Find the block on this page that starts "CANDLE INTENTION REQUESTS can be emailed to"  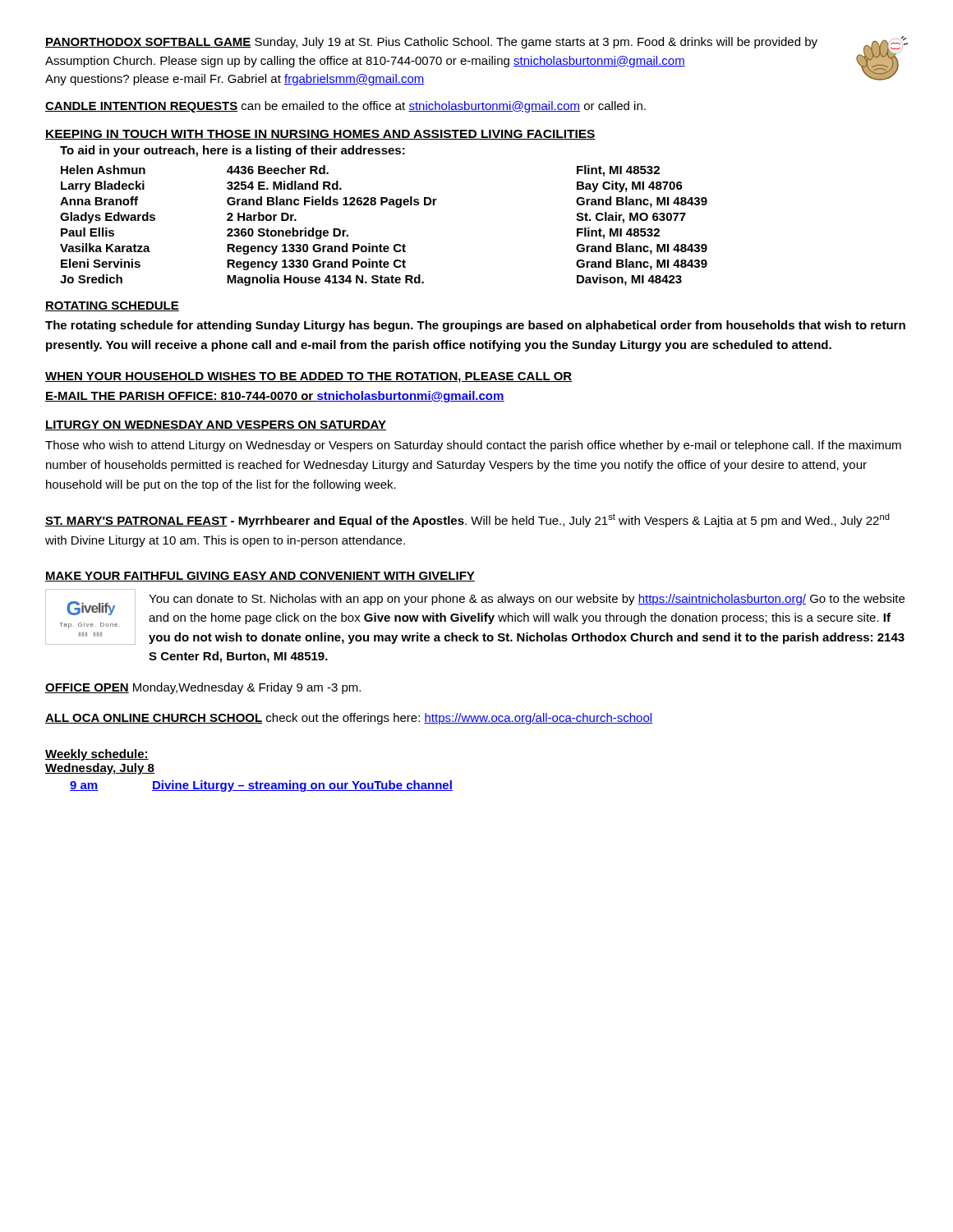[346, 105]
